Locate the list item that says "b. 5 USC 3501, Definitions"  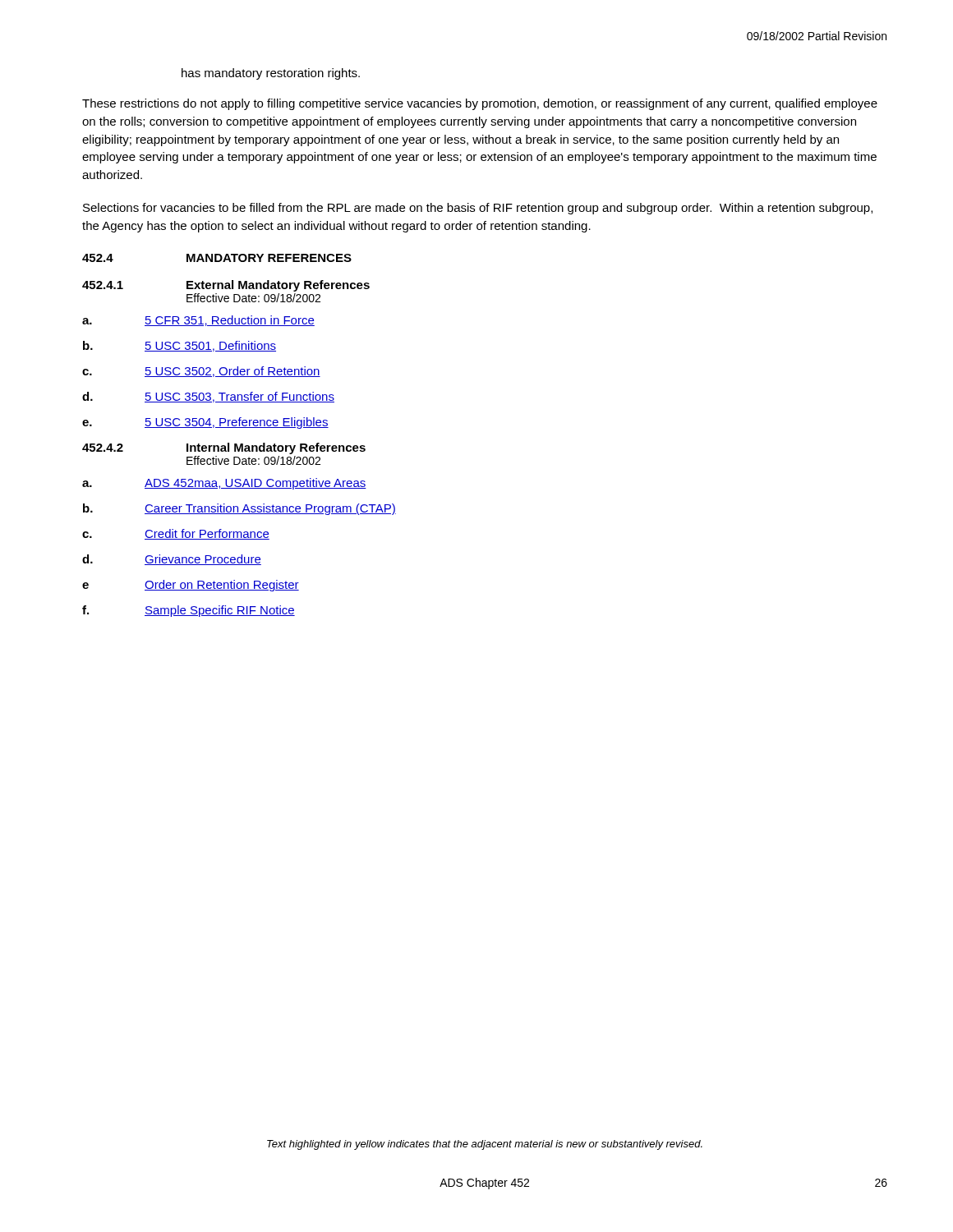pyautogui.click(x=179, y=346)
